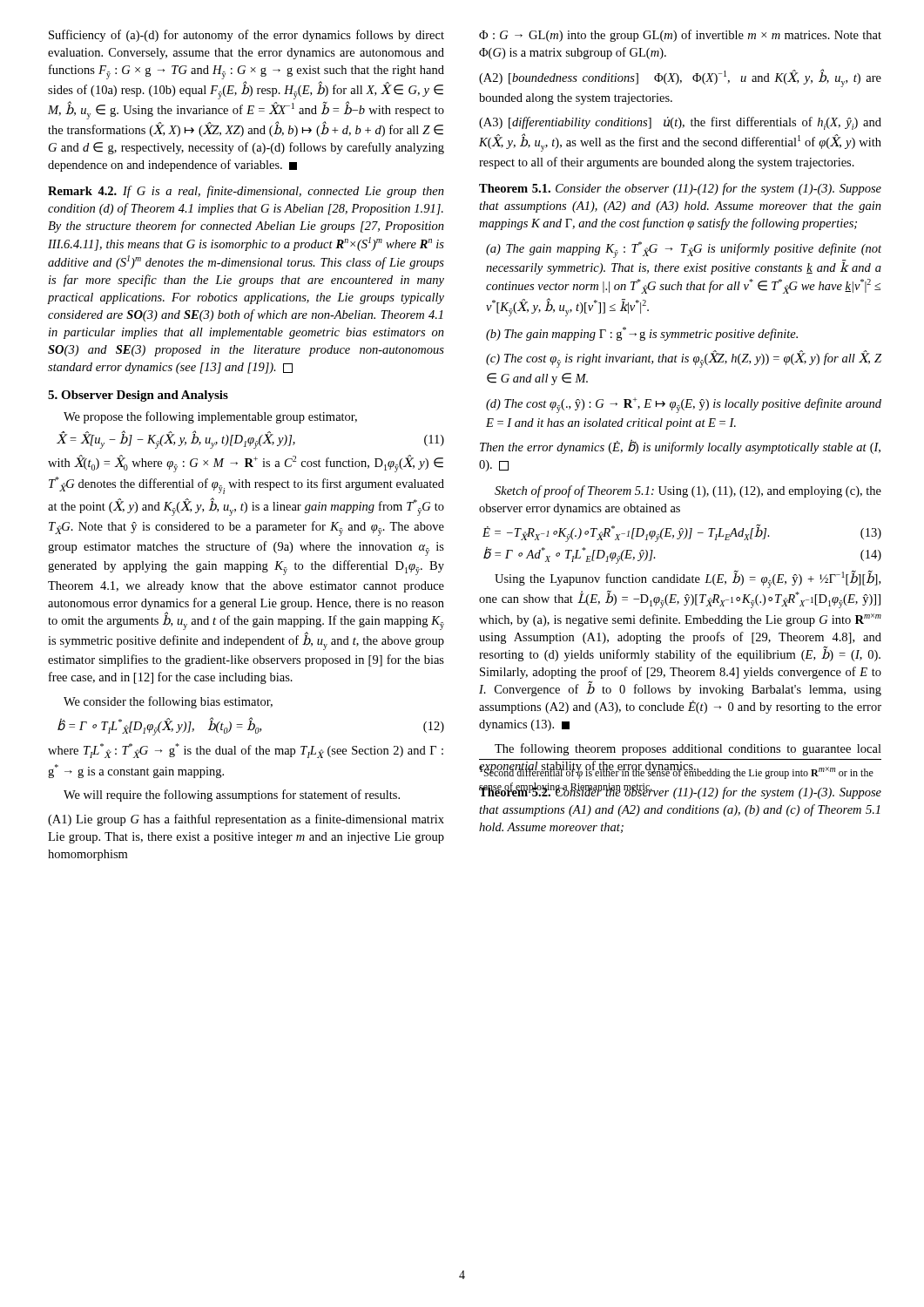This screenshot has height=1307, width=924.
Task: Click on the text starting "5. Observer Design and Analysis"
Action: coord(138,394)
